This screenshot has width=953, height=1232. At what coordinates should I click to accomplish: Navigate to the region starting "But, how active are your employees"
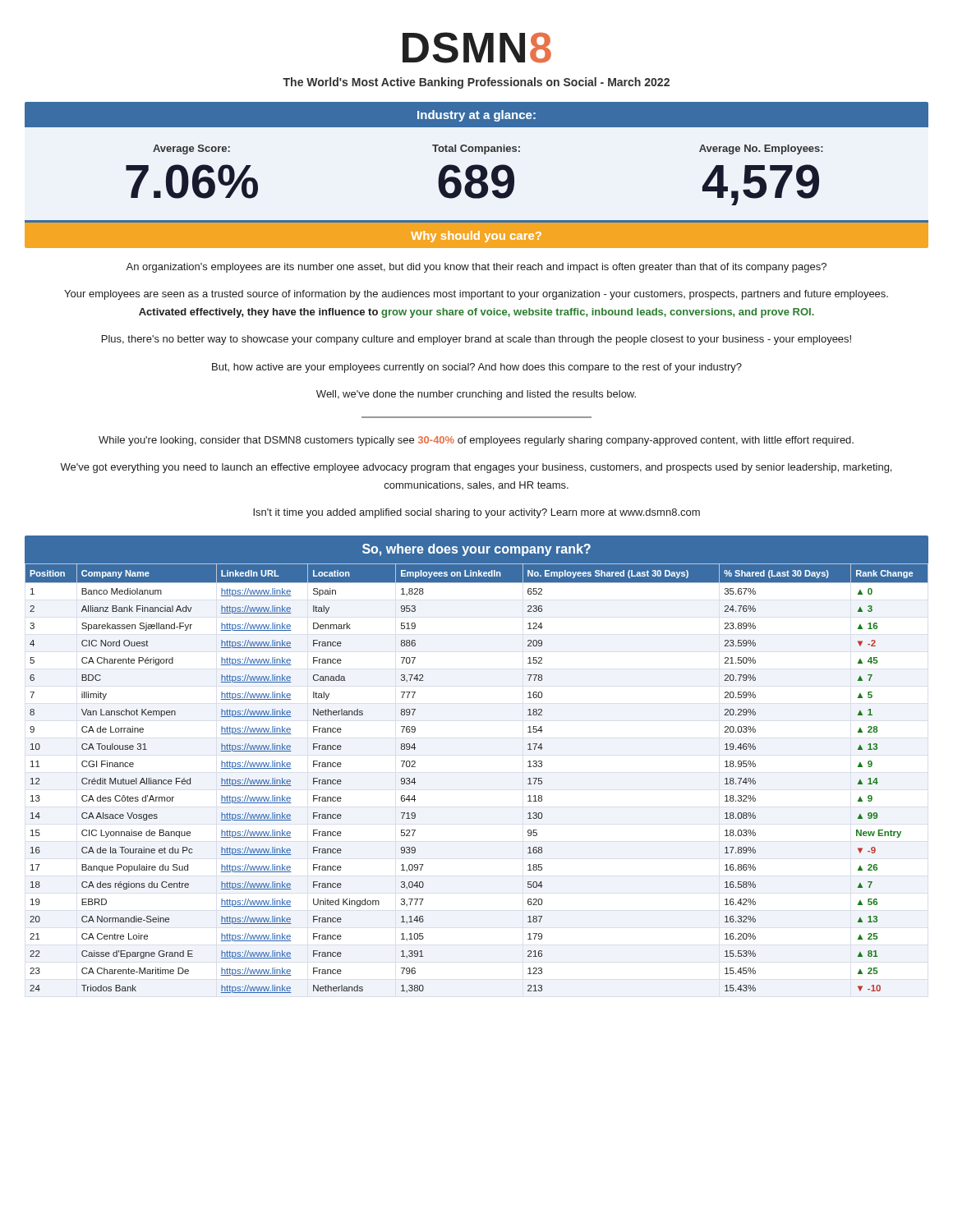476,367
